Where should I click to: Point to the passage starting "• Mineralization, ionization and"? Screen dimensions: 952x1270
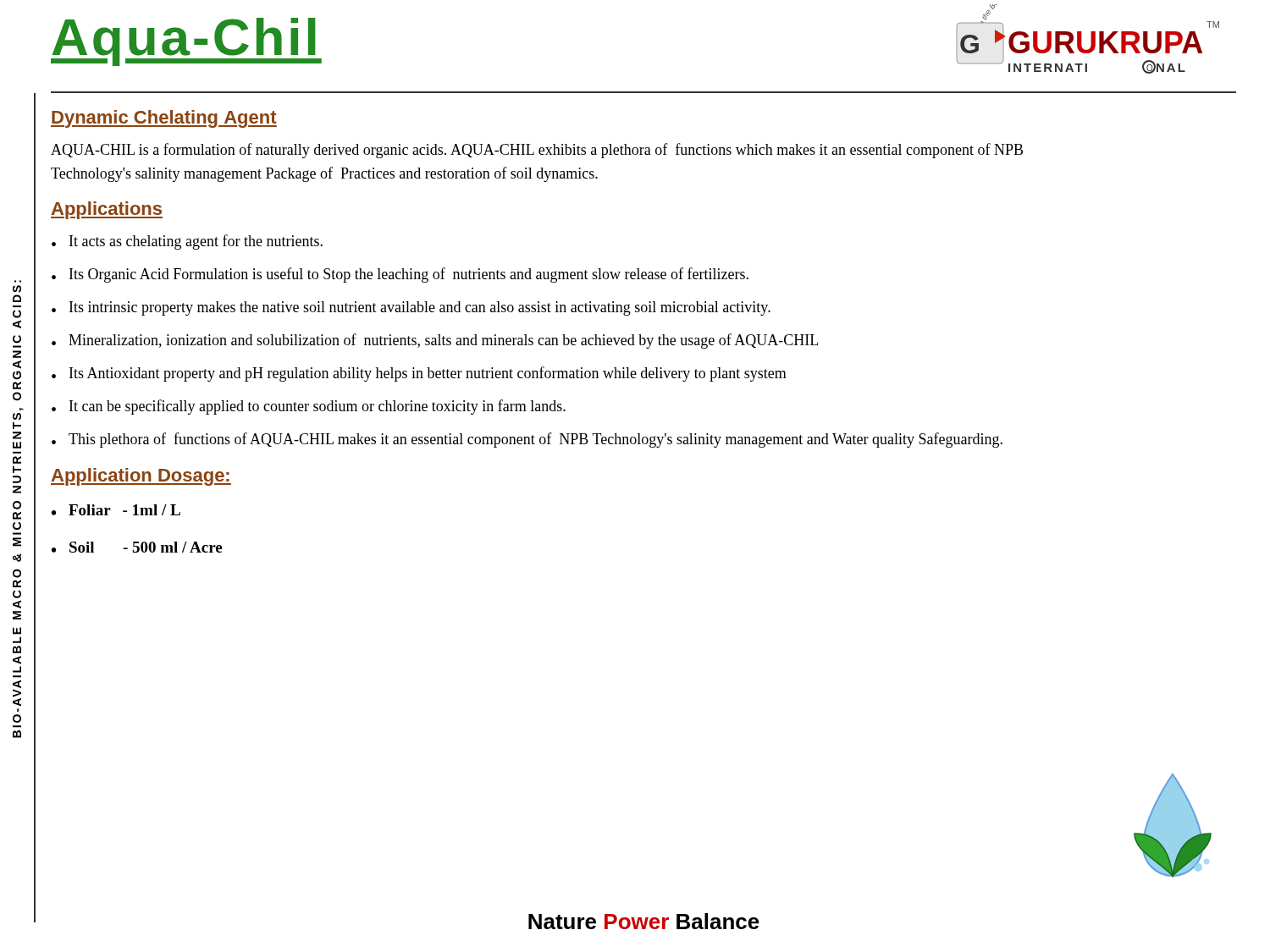(435, 343)
